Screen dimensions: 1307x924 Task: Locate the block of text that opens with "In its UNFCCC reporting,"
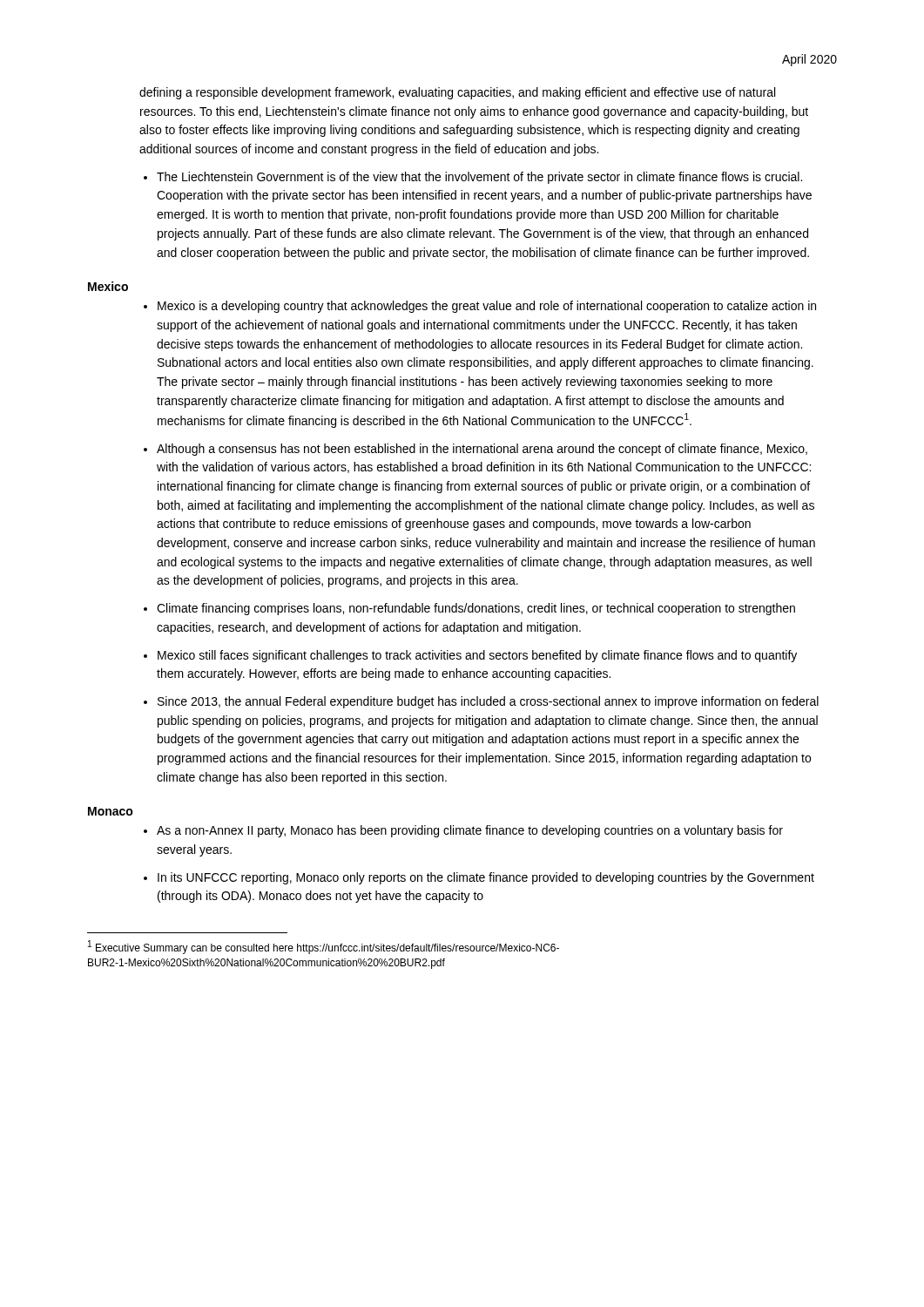click(x=485, y=887)
